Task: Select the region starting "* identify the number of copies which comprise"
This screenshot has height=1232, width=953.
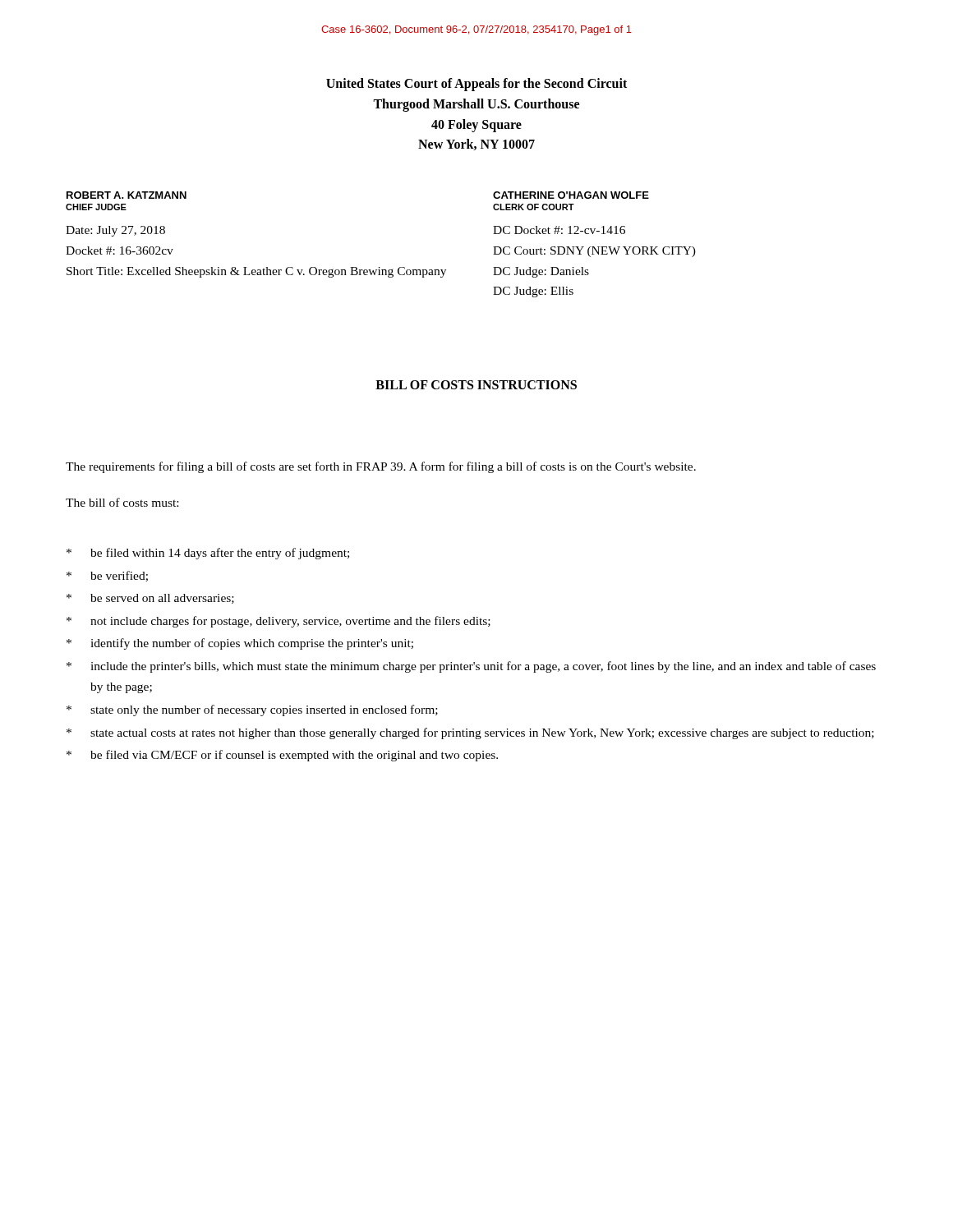Action: click(240, 644)
